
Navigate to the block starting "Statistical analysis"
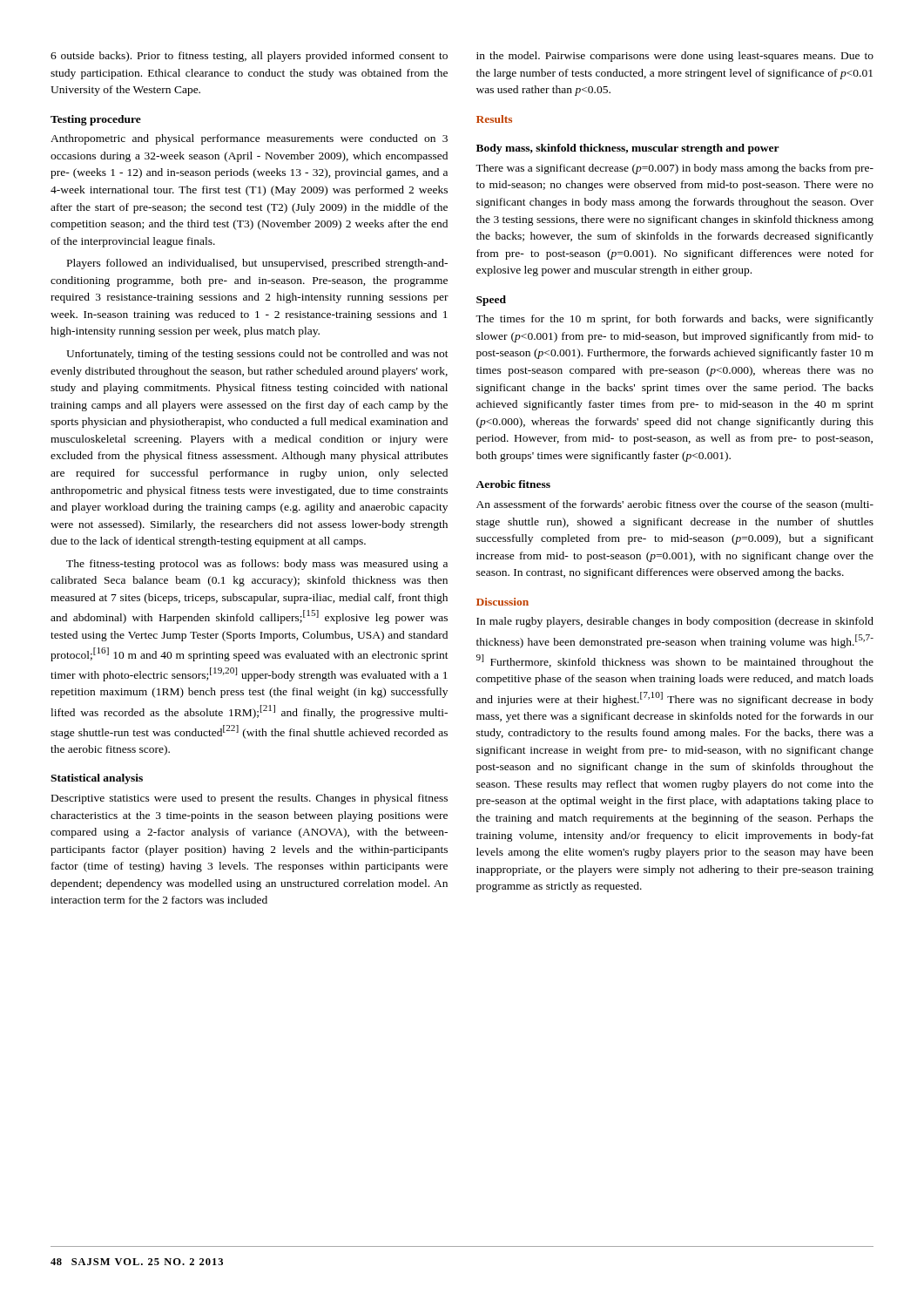point(97,779)
